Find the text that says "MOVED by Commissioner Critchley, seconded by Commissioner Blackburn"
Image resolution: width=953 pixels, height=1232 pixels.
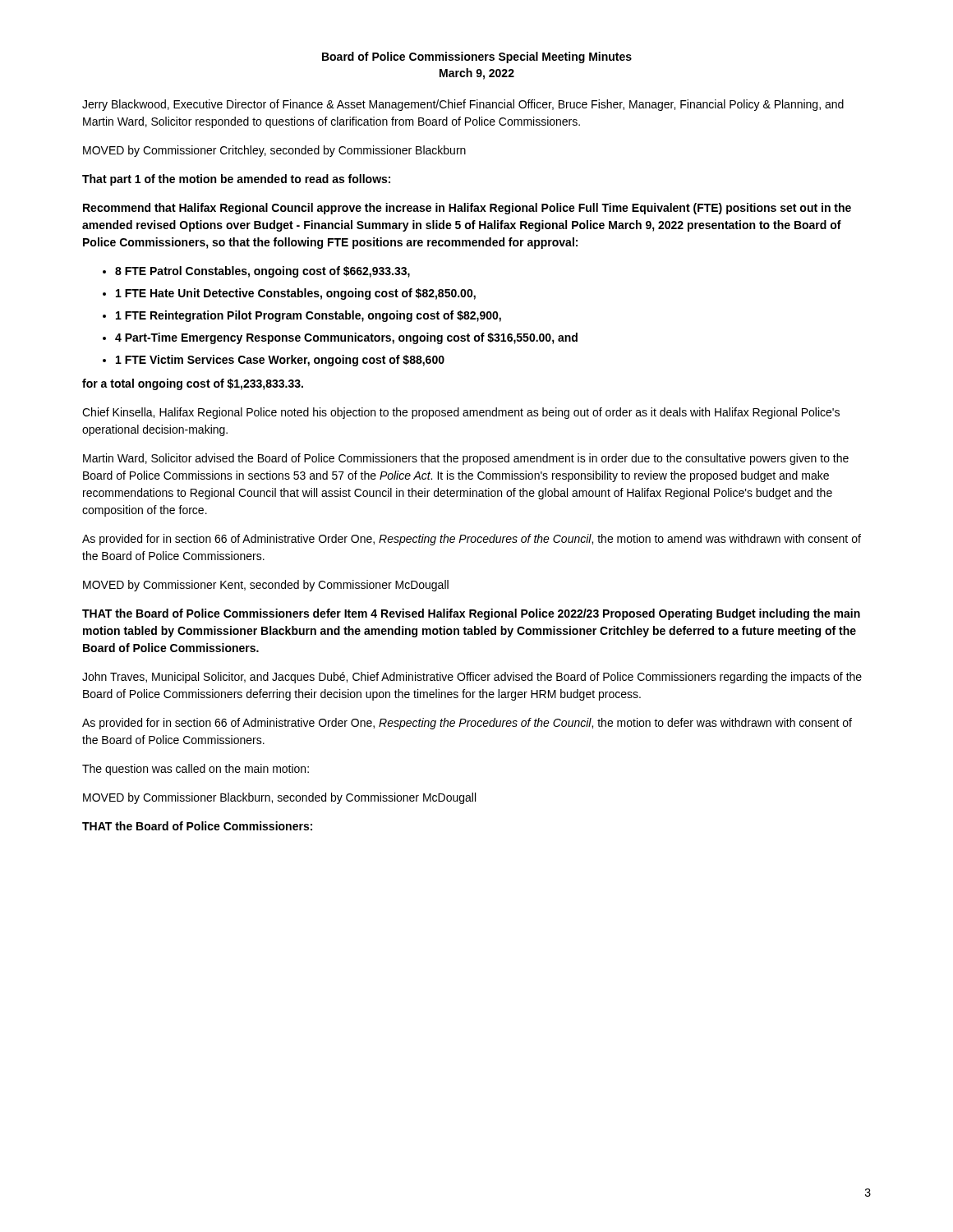click(274, 150)
